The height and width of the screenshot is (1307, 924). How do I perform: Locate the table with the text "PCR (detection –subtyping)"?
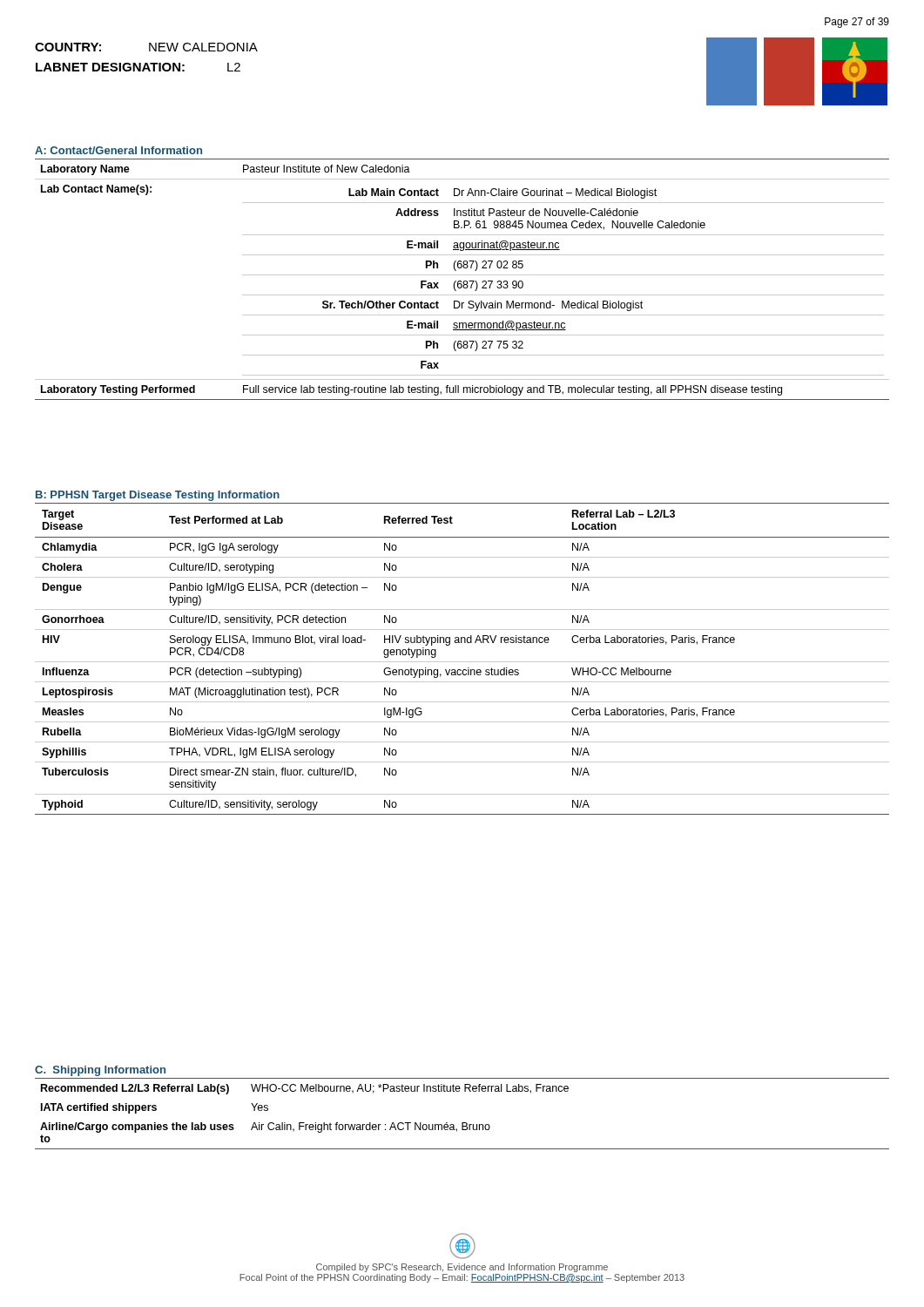click(x=462, y=659)
